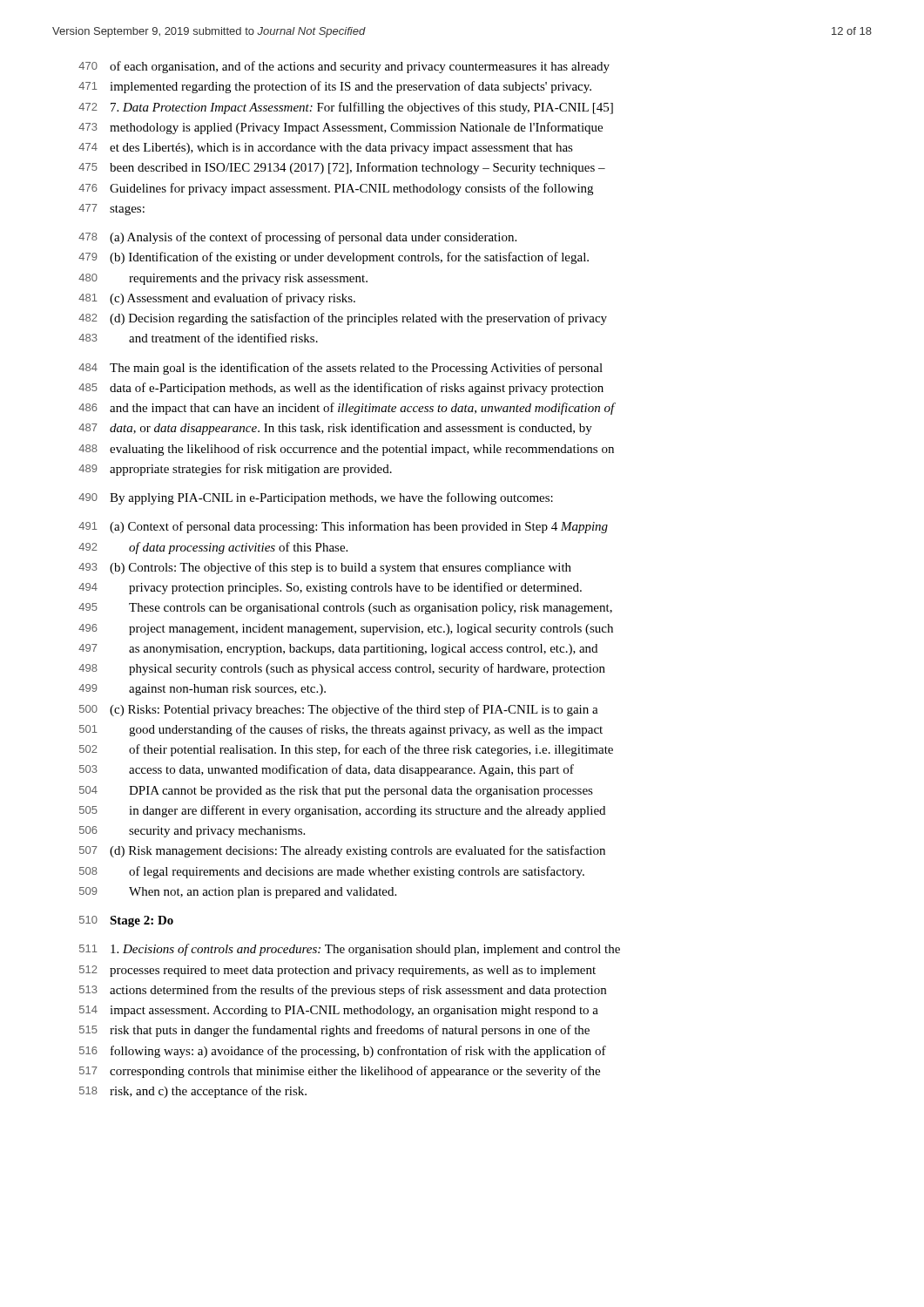Navigate to the element starting "481 (c) Assessment and evaluation of privacy risks."
Screen dimensions: 1307x924
[x=217, y=299]
